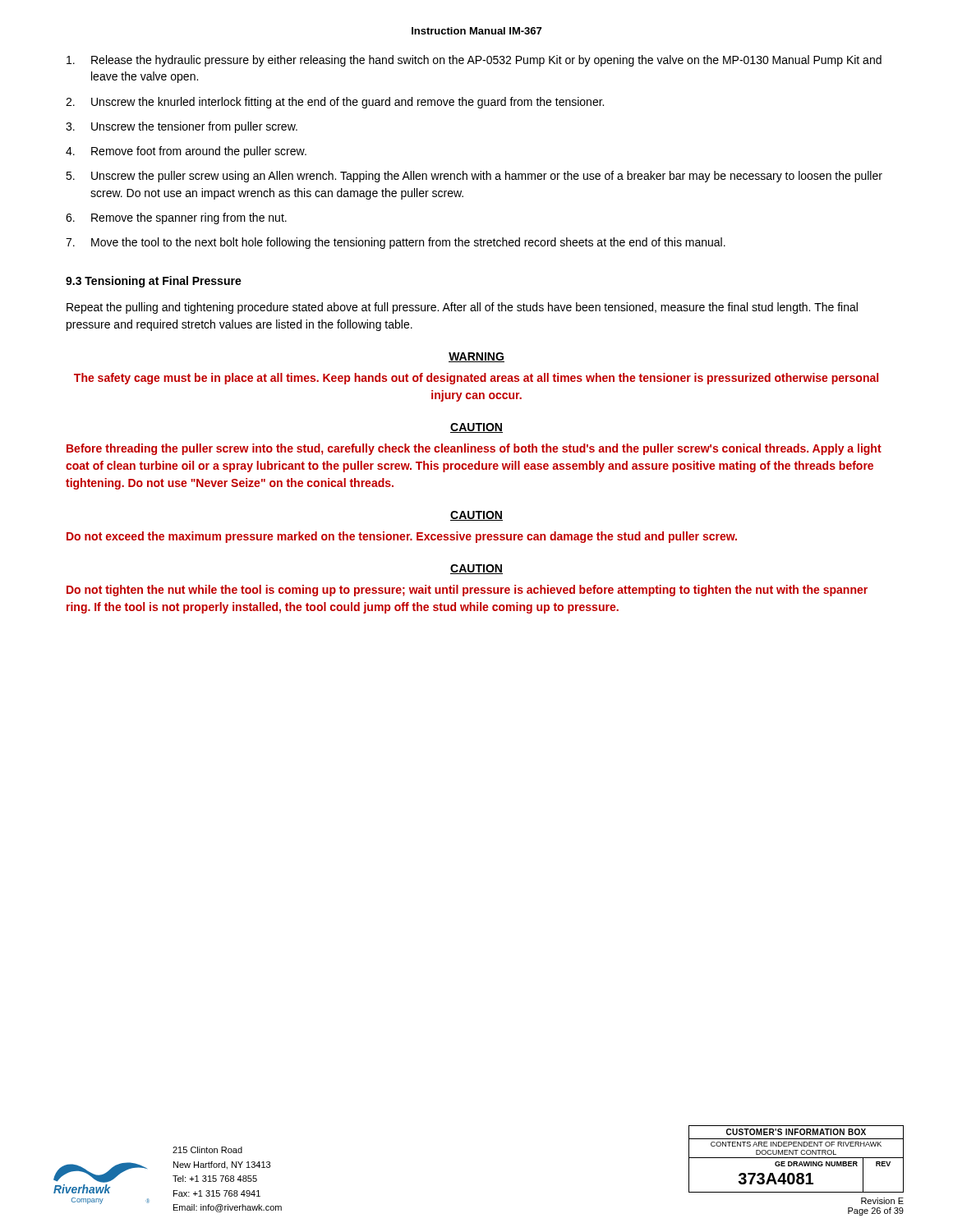Find the element starting "215 Clinton Road"
The width and height of the screenshot is (953, 1232).
(x=227, y=1179)
